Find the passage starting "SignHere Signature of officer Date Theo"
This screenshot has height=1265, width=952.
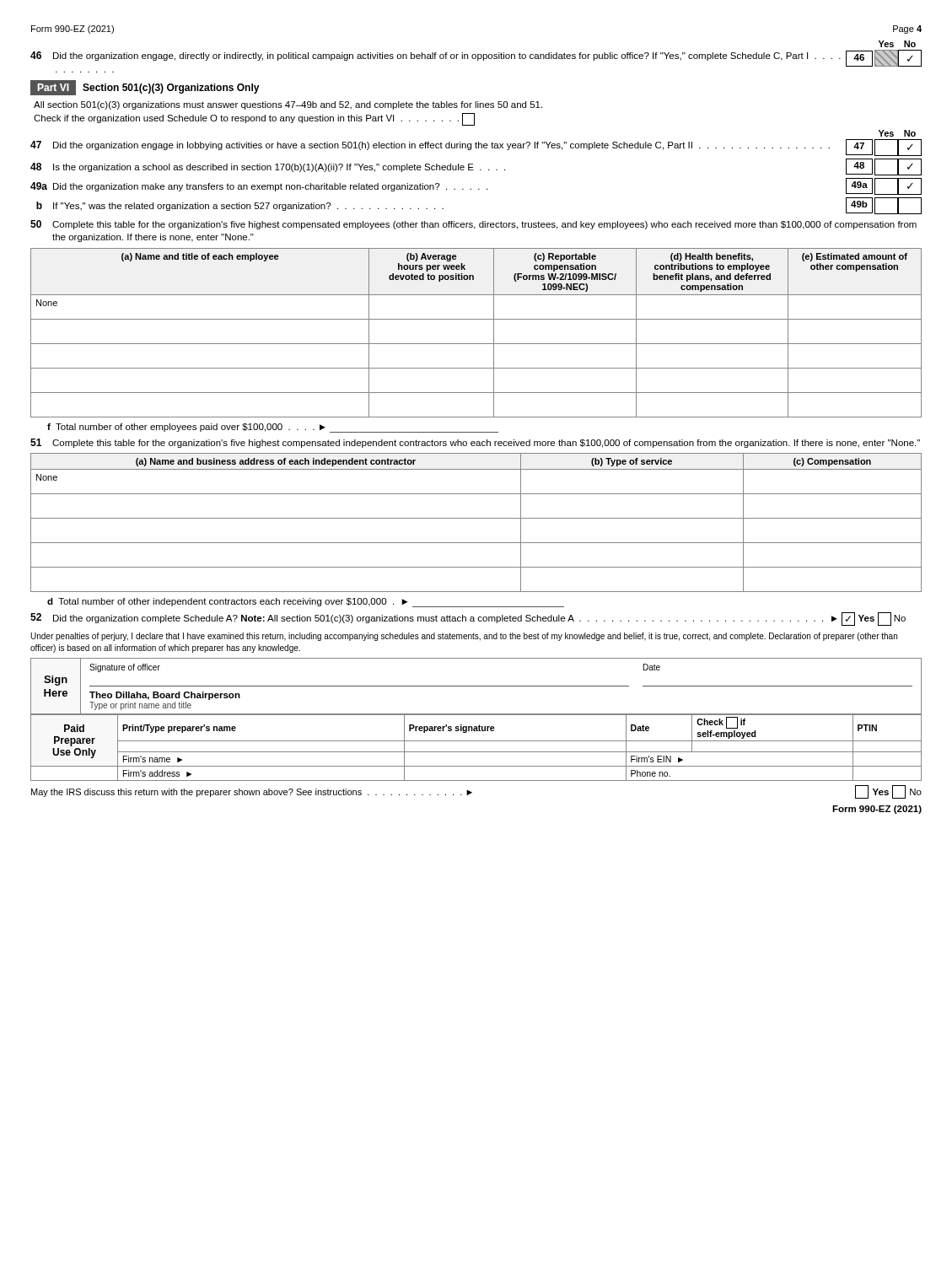coord(476,686)
